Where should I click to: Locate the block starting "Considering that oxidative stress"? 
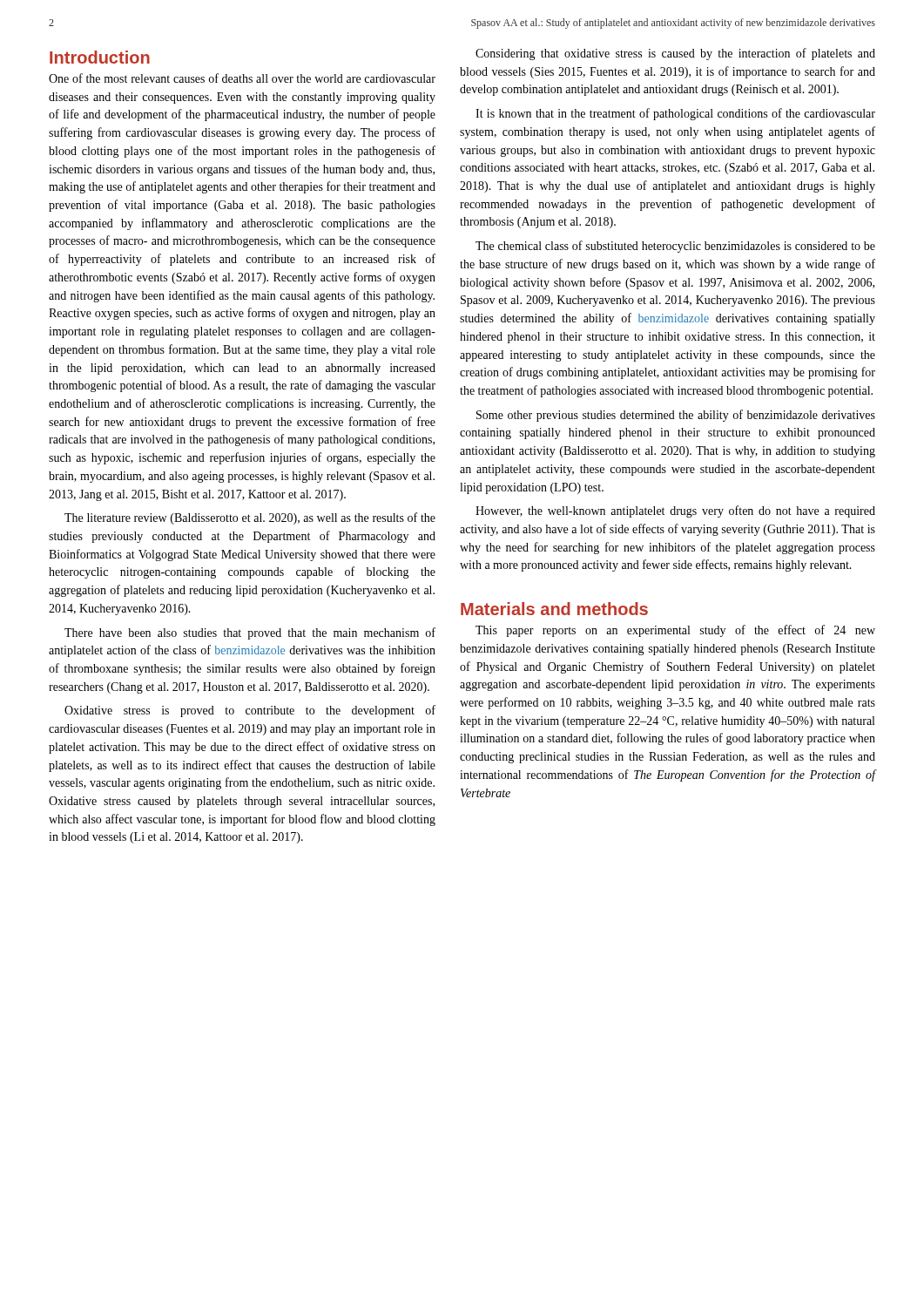(x=667, y=310)
